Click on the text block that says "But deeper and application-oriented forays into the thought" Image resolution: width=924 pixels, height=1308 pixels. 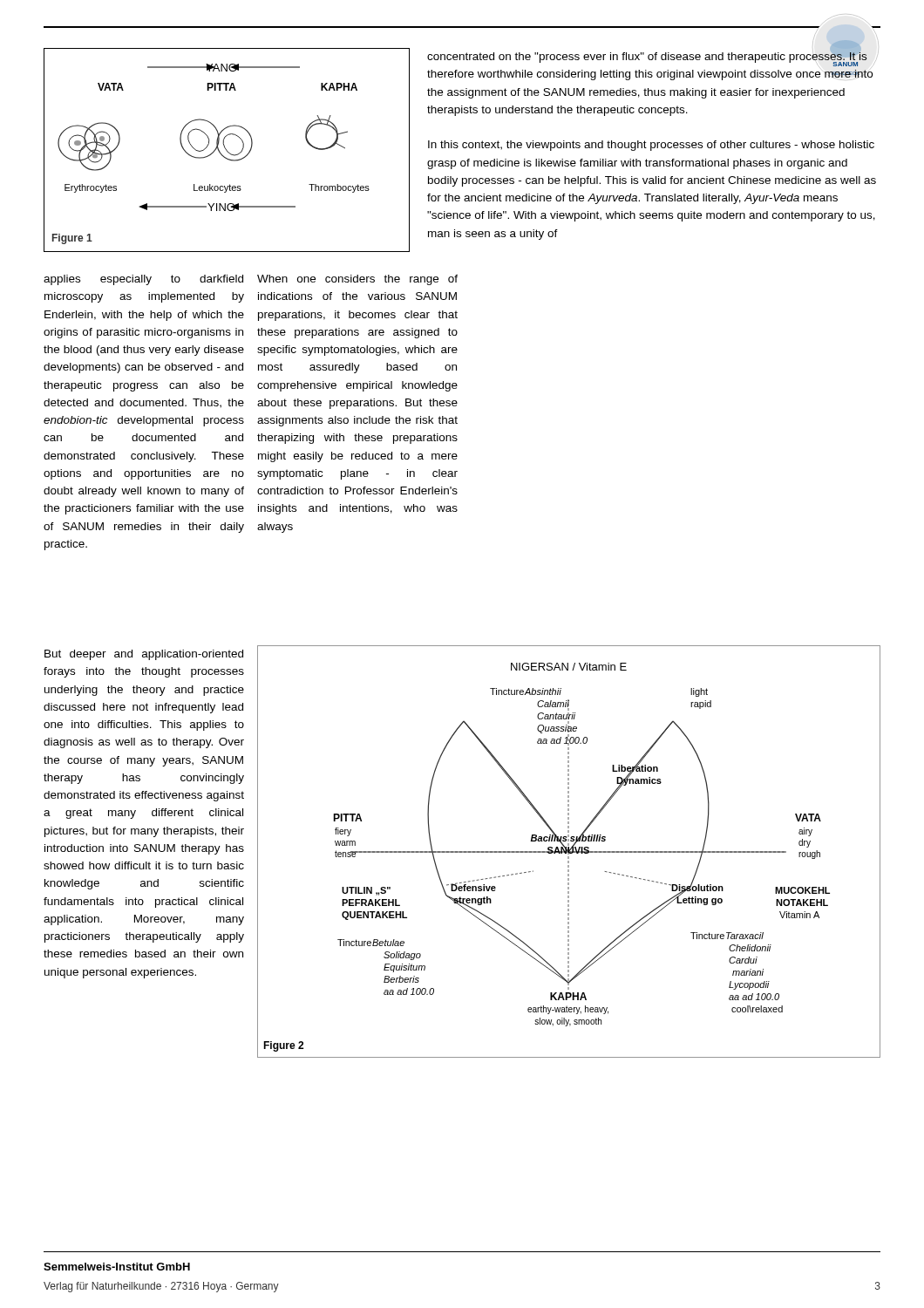(144, 813)
